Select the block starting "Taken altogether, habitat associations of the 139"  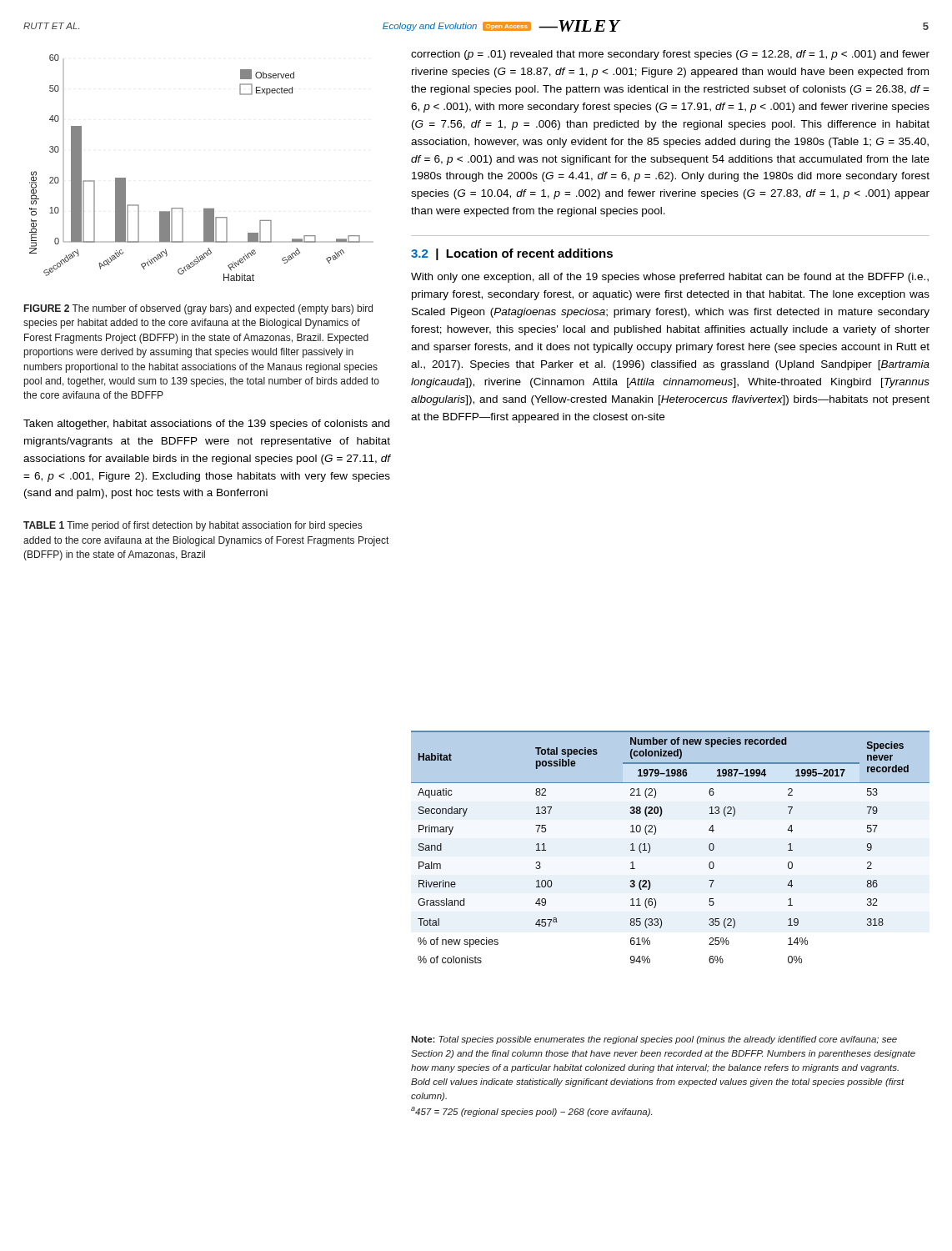(207, 458)
